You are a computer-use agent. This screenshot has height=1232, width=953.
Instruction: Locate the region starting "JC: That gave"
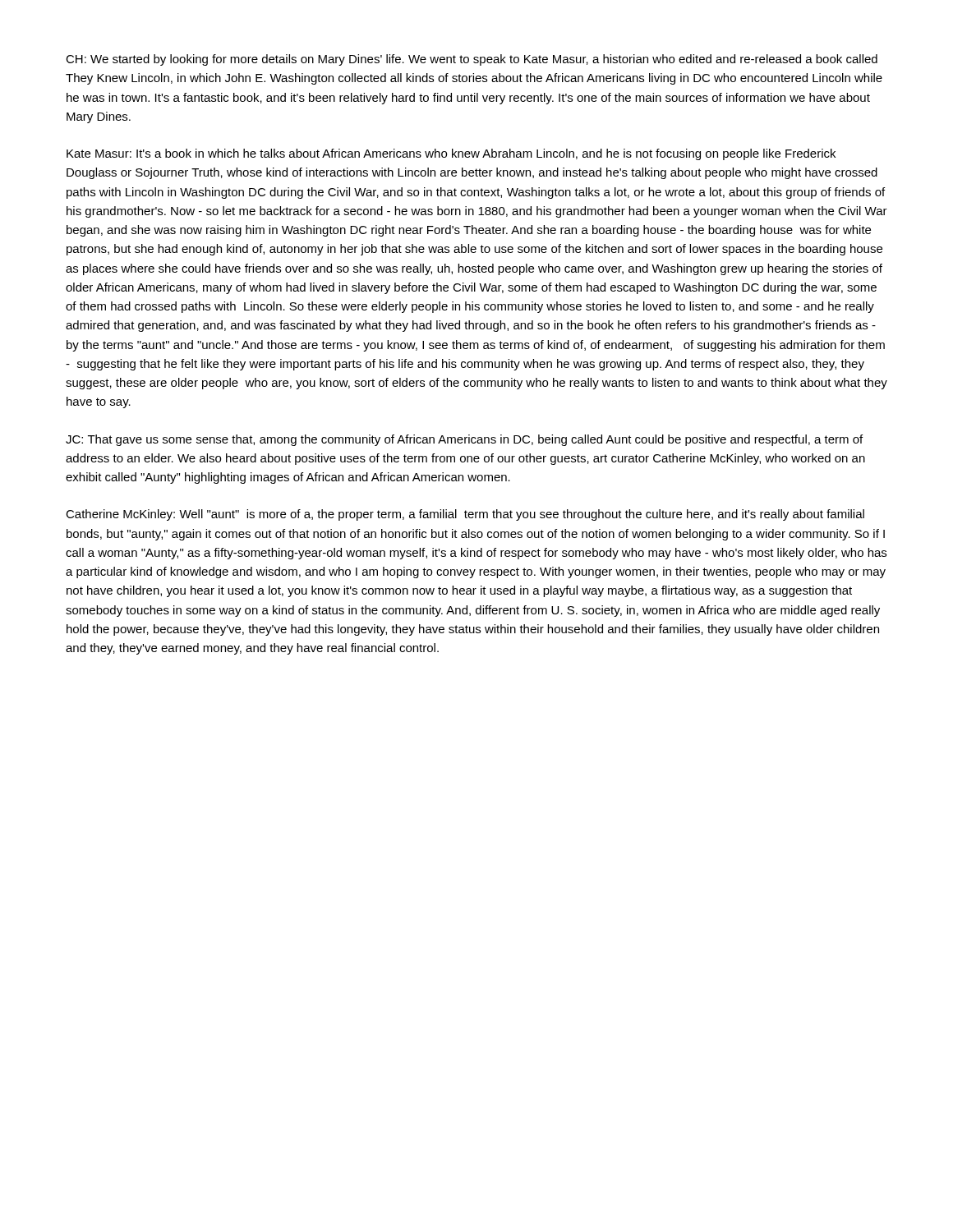point(466,458)
